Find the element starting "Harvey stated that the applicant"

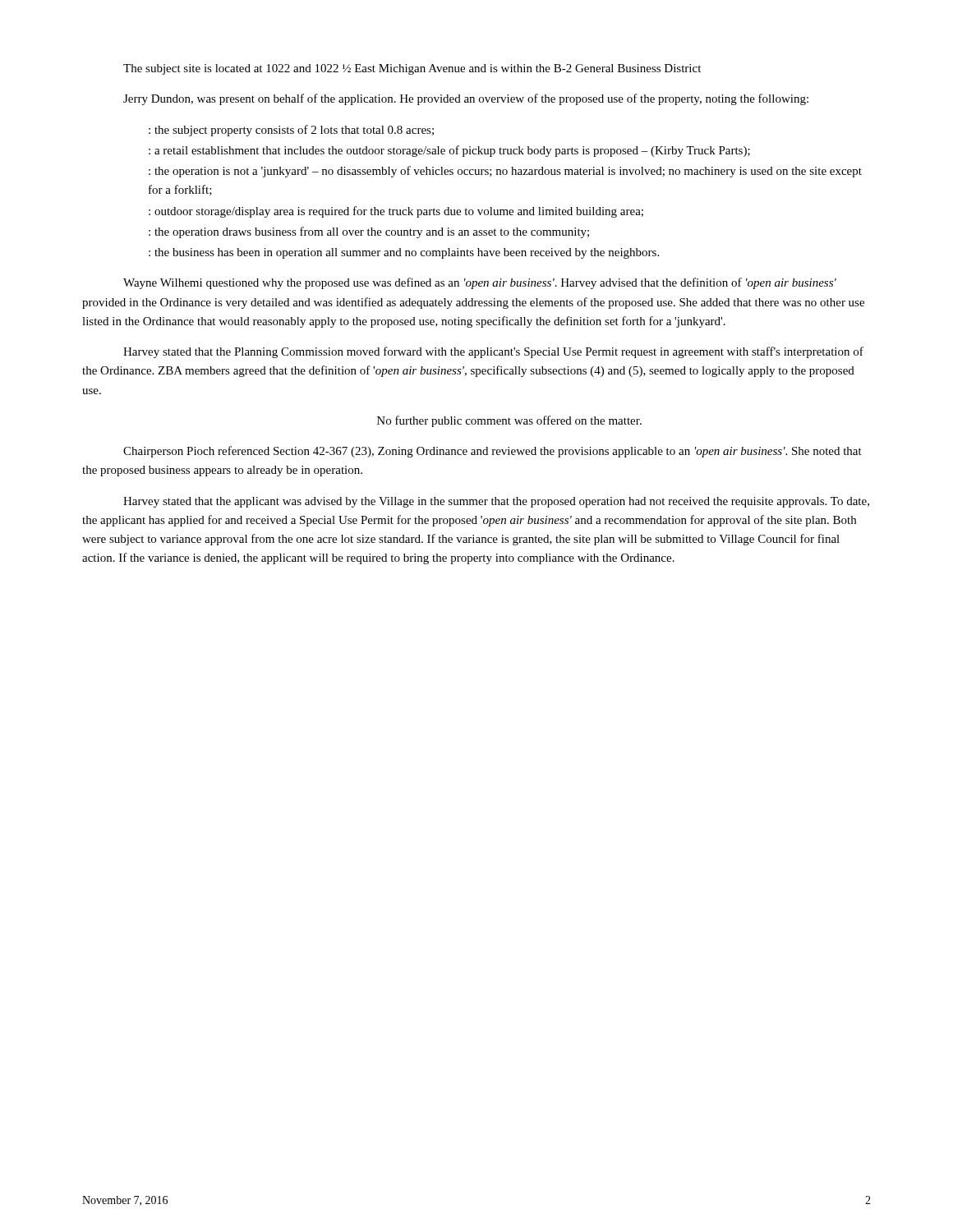click(x=476, y=529)
